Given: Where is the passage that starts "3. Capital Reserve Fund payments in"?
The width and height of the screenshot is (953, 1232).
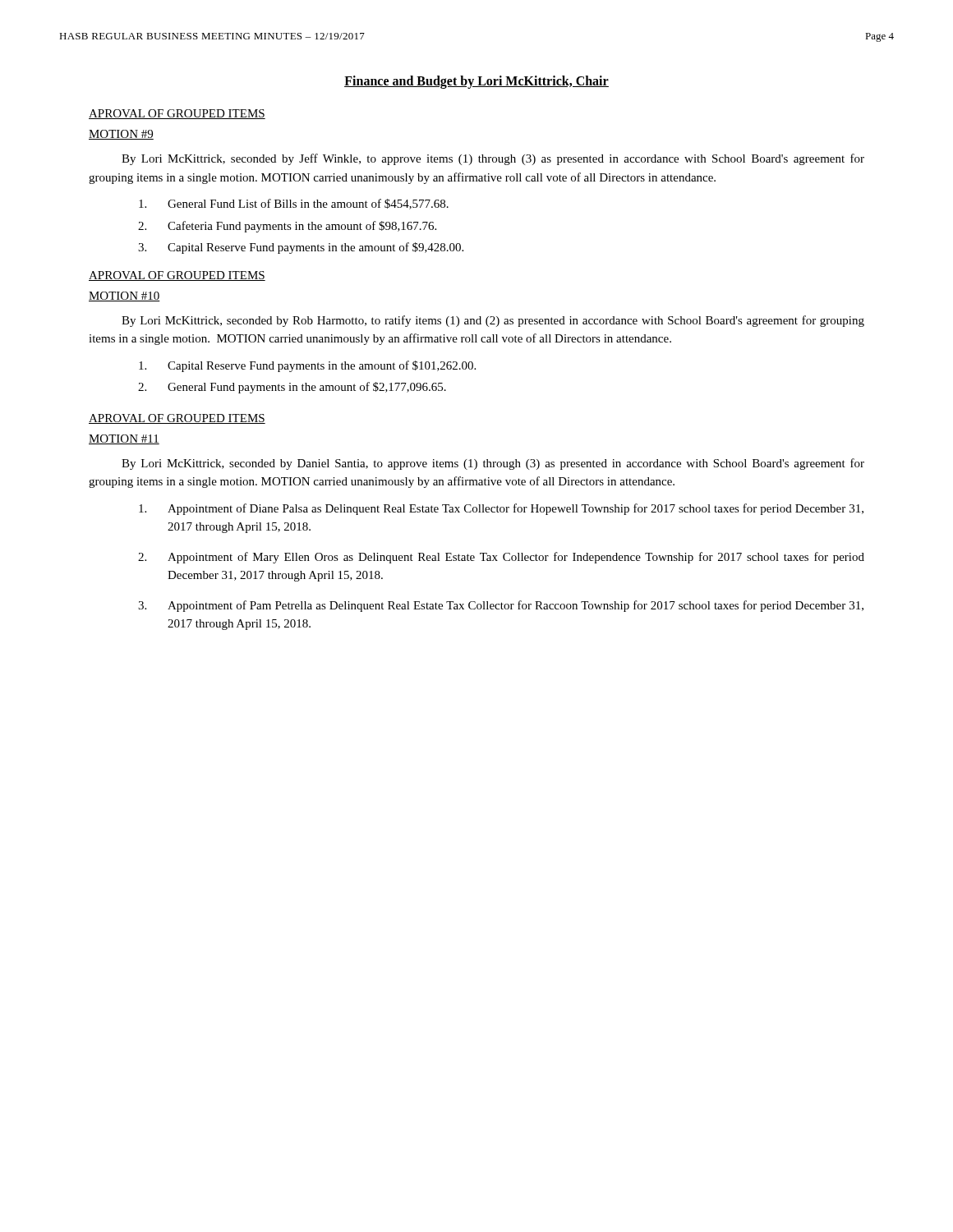Looking at the screenshot, I should [x=301, y=248].
